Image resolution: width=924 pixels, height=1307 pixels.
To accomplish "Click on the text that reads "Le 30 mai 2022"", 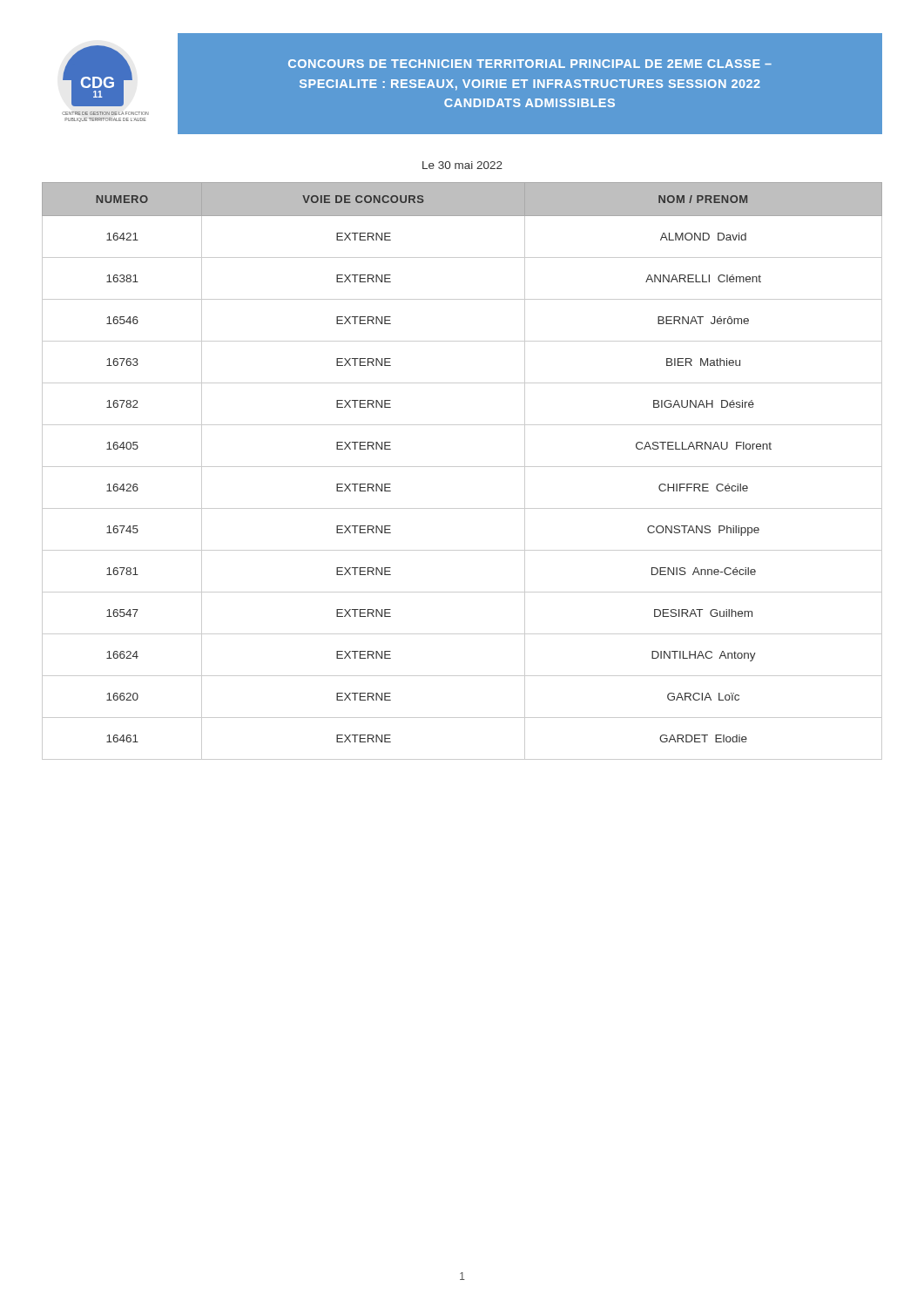I will (x=462, y=165).
